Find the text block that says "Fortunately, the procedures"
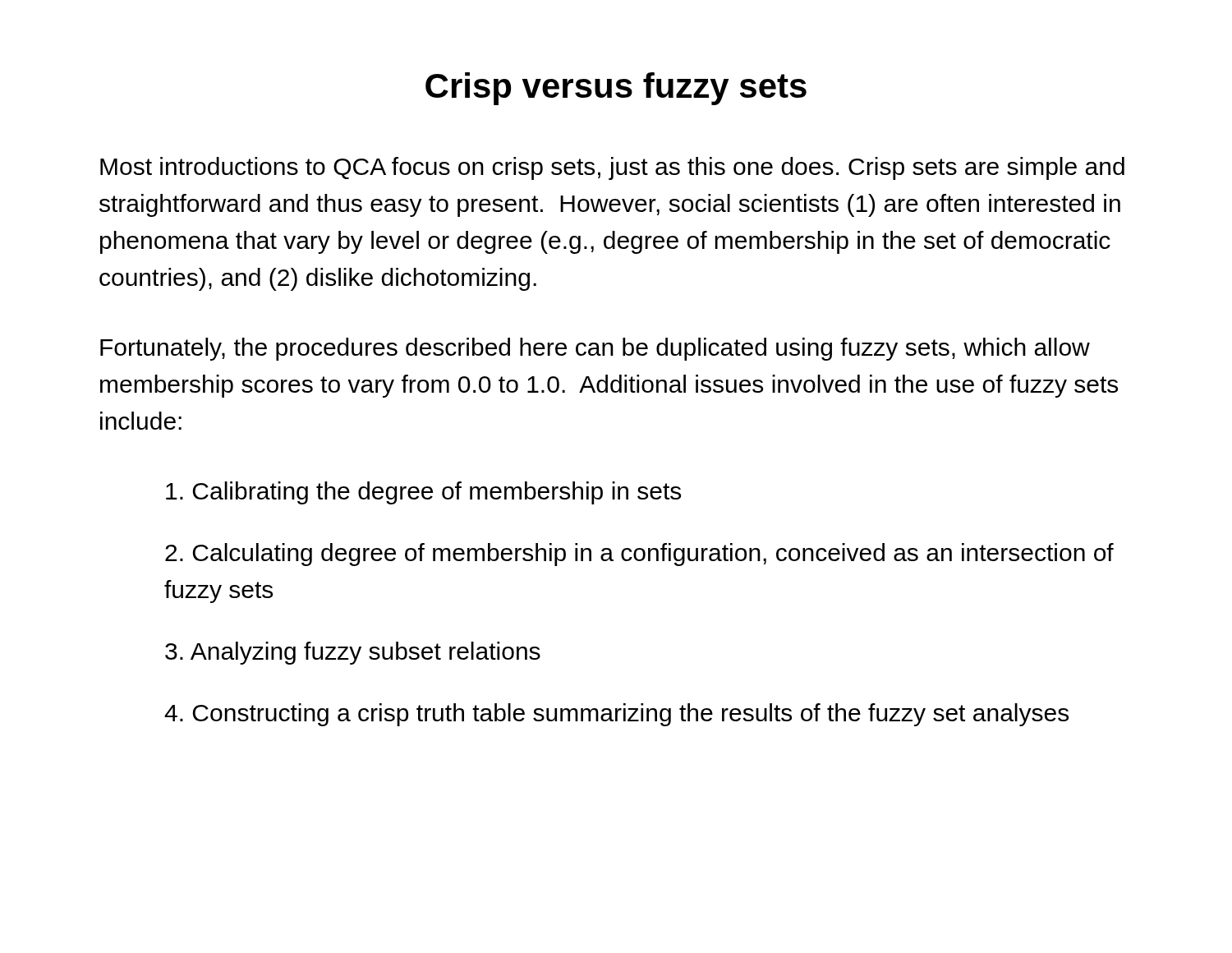Screen dimensions: 953x1232 click(x=609, y=384)
